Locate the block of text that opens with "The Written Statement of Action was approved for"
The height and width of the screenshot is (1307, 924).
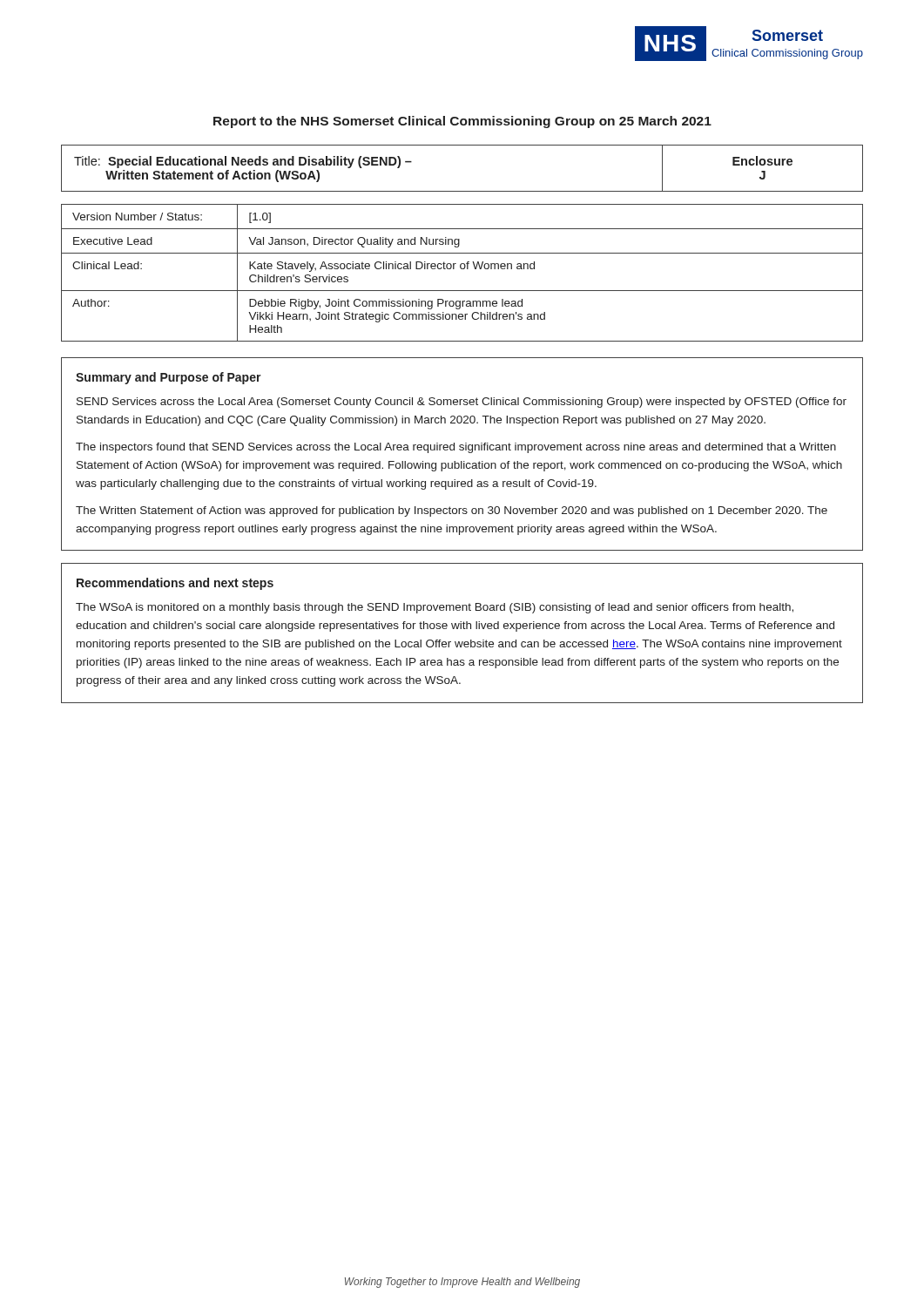pos(452,519)
